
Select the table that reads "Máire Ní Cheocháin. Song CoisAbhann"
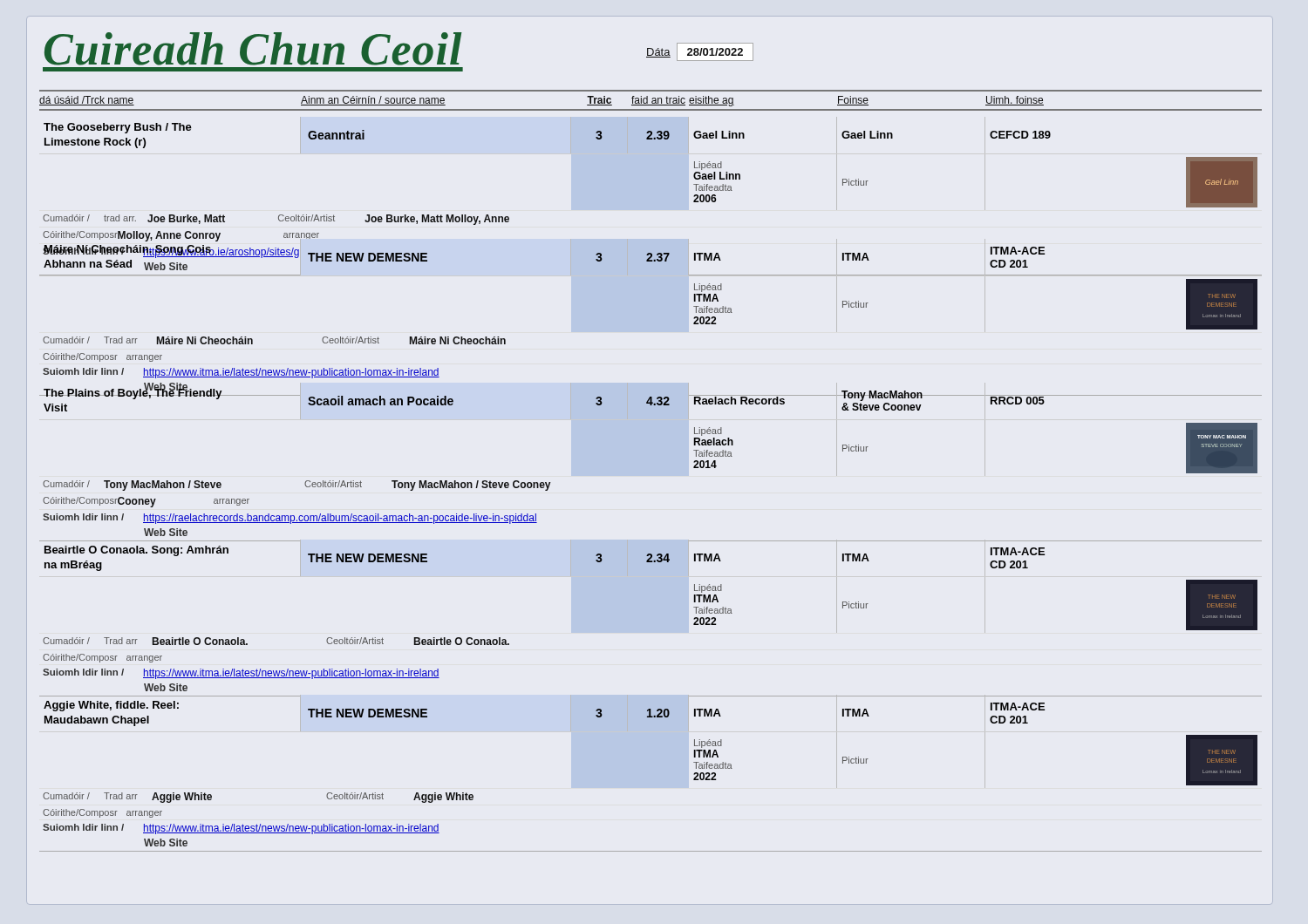651,317
